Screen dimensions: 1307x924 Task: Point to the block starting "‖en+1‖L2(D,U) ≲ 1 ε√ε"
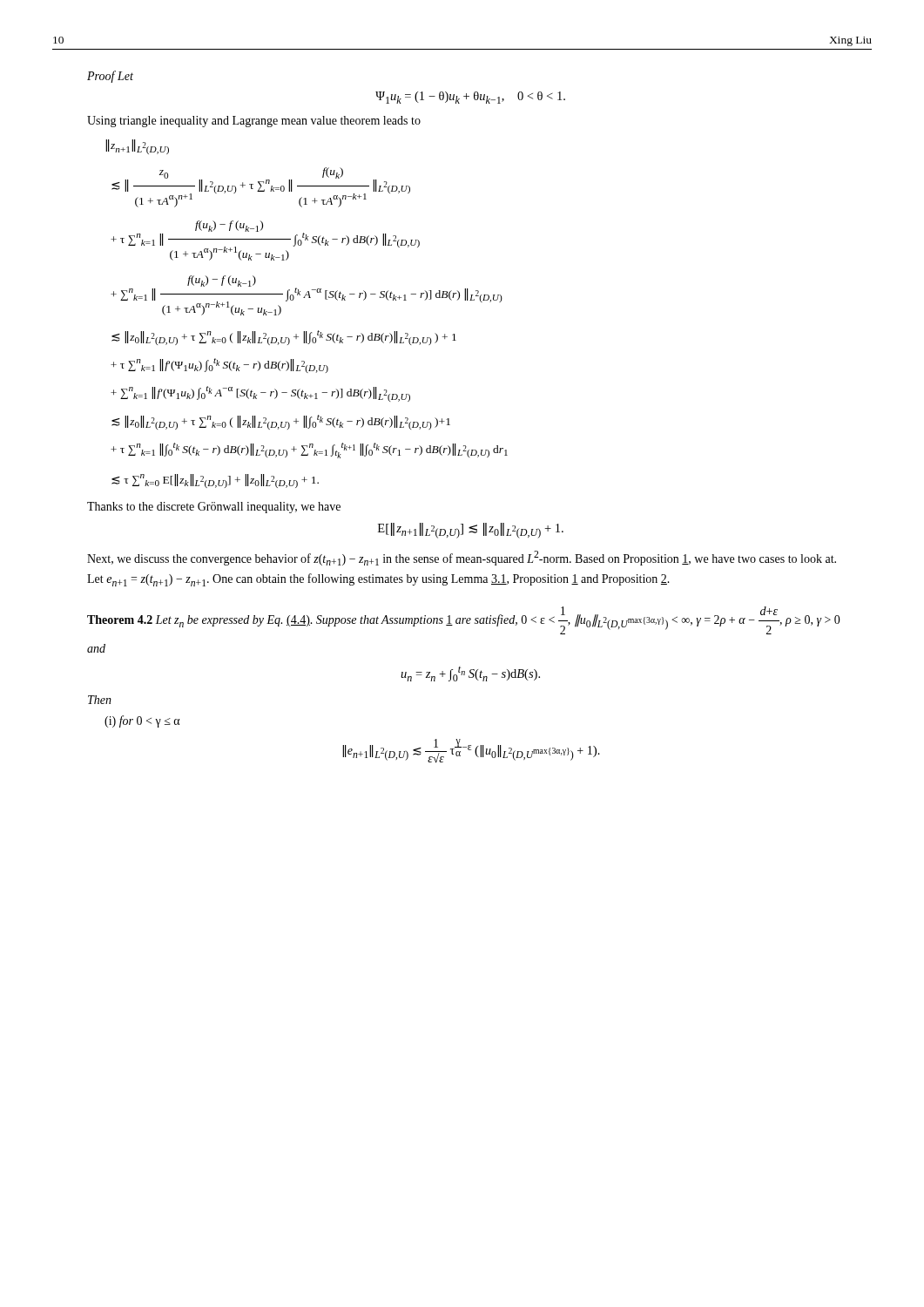point(471,751)
